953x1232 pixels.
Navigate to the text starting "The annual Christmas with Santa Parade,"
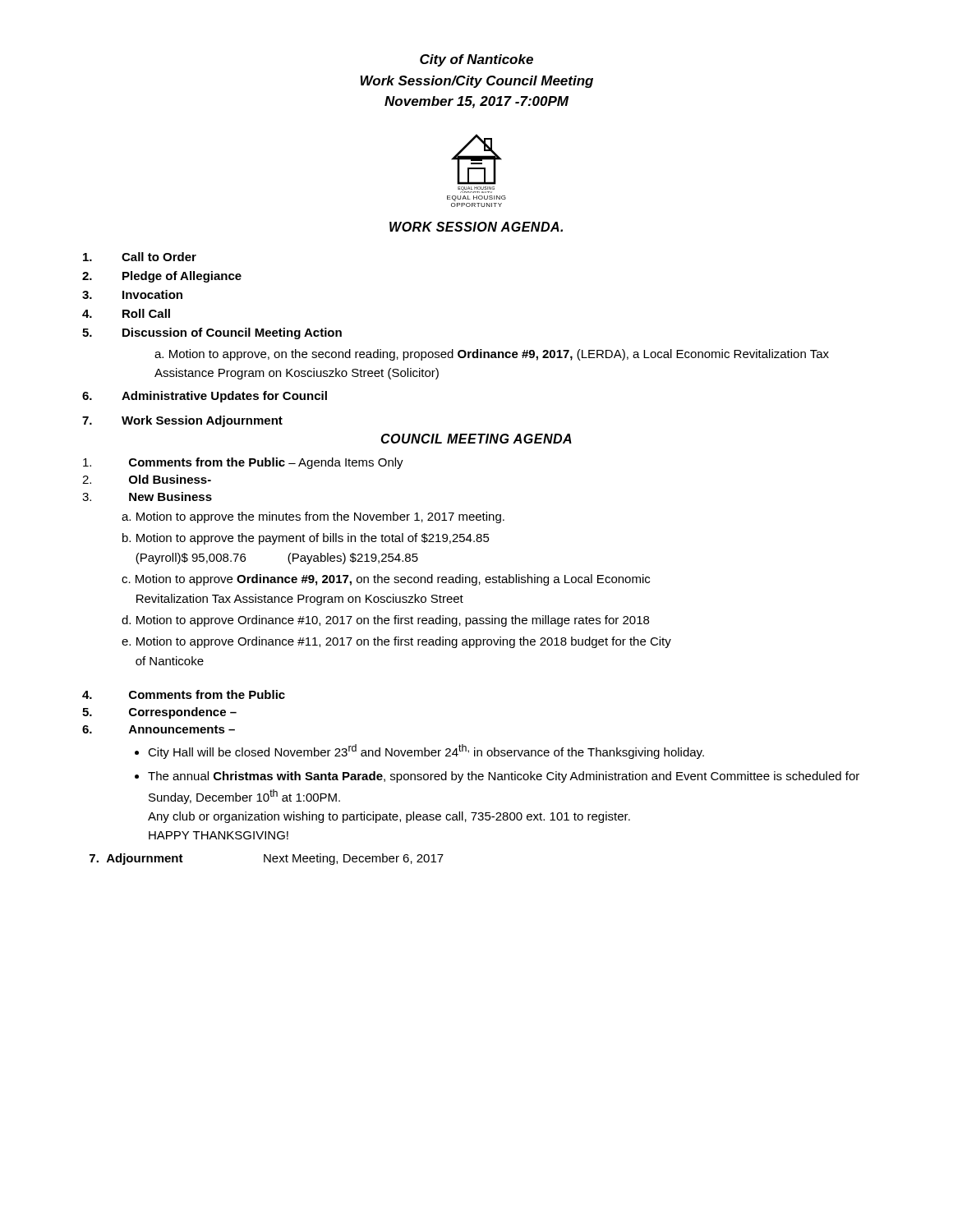[504, 805]
